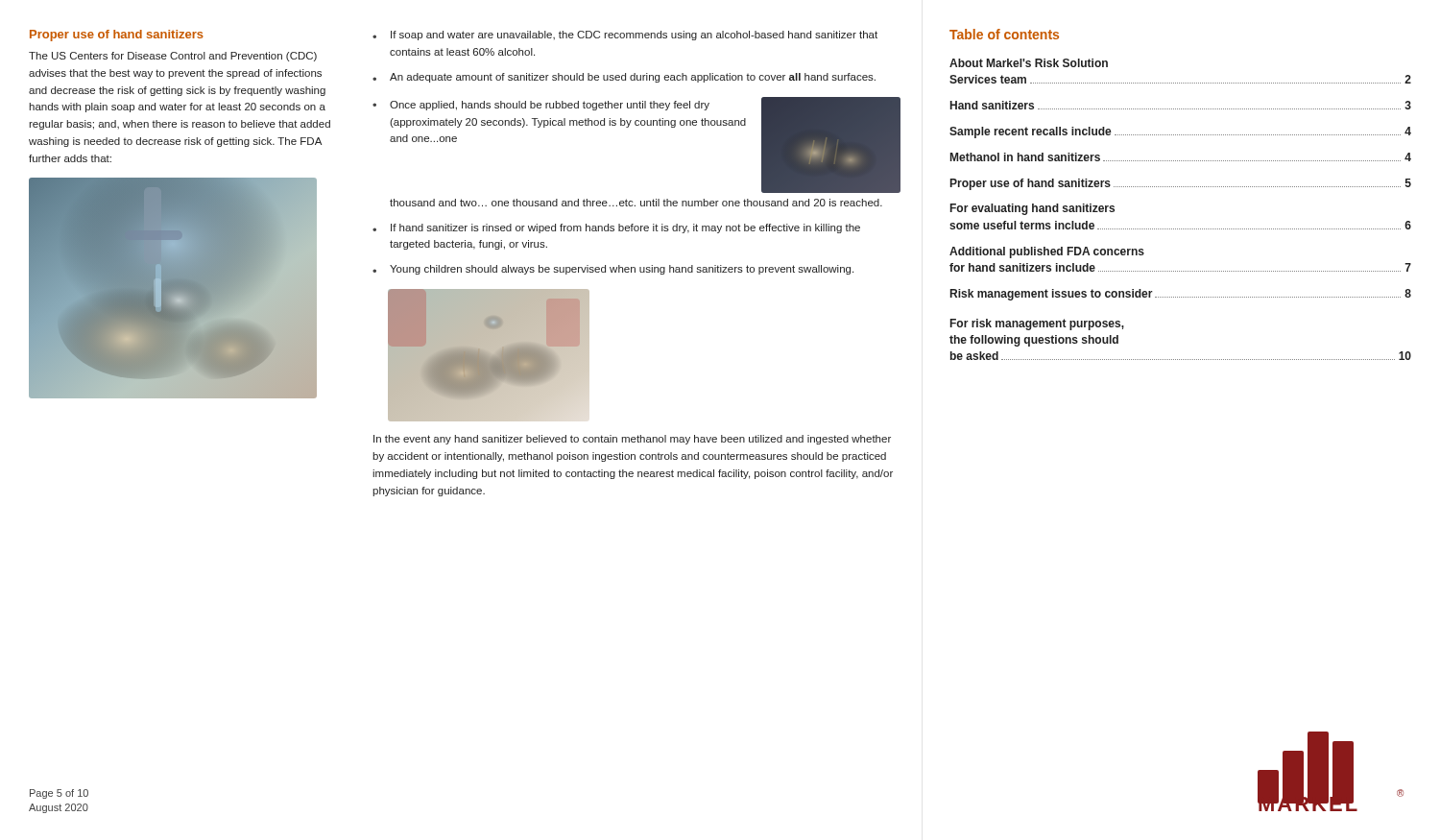Screen dimensions: 840x1440
Task: Select the text block with the text "Proper use of"
Action: [1180, 183]
